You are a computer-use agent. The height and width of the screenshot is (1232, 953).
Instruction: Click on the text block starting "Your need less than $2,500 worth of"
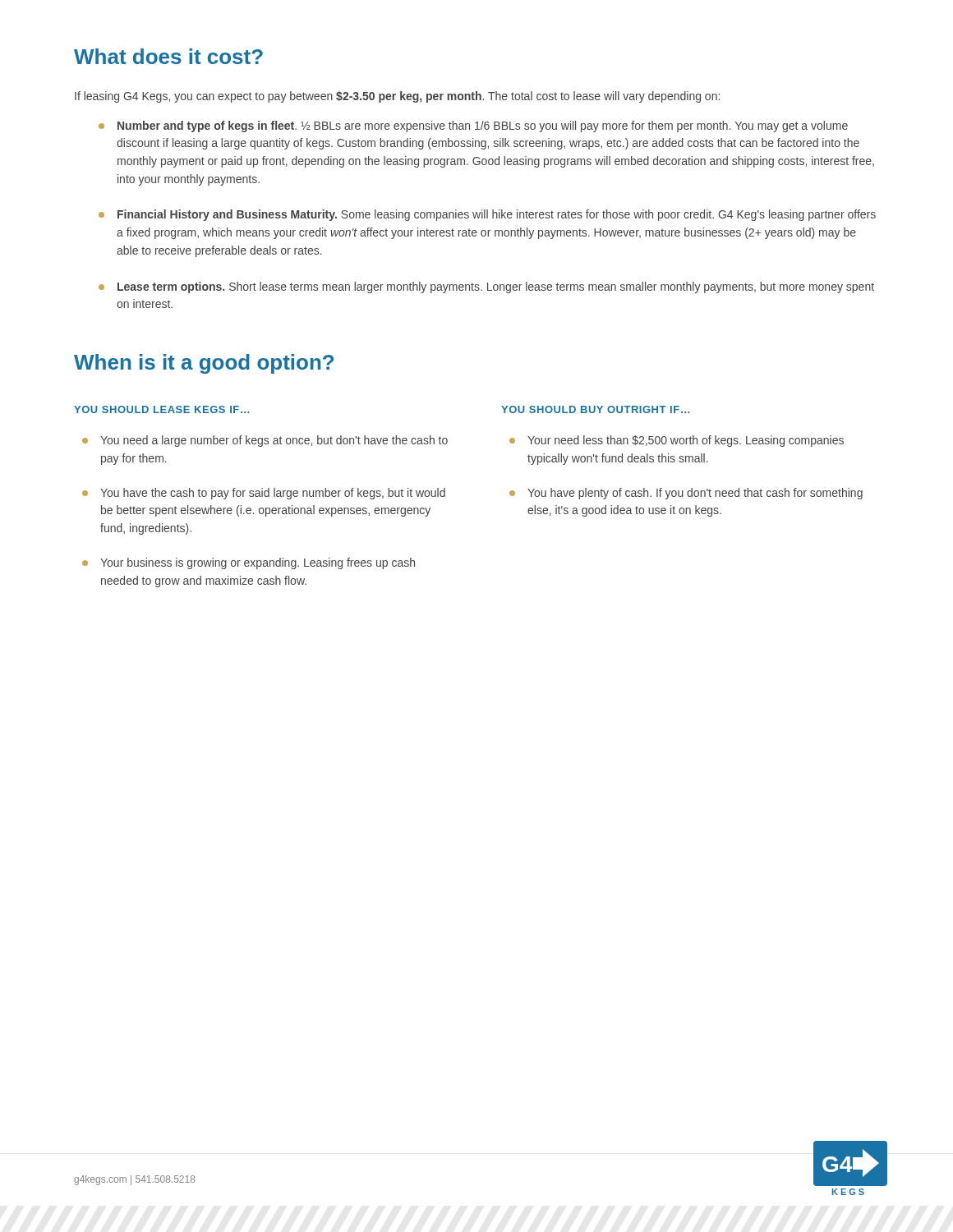[686, 449]
